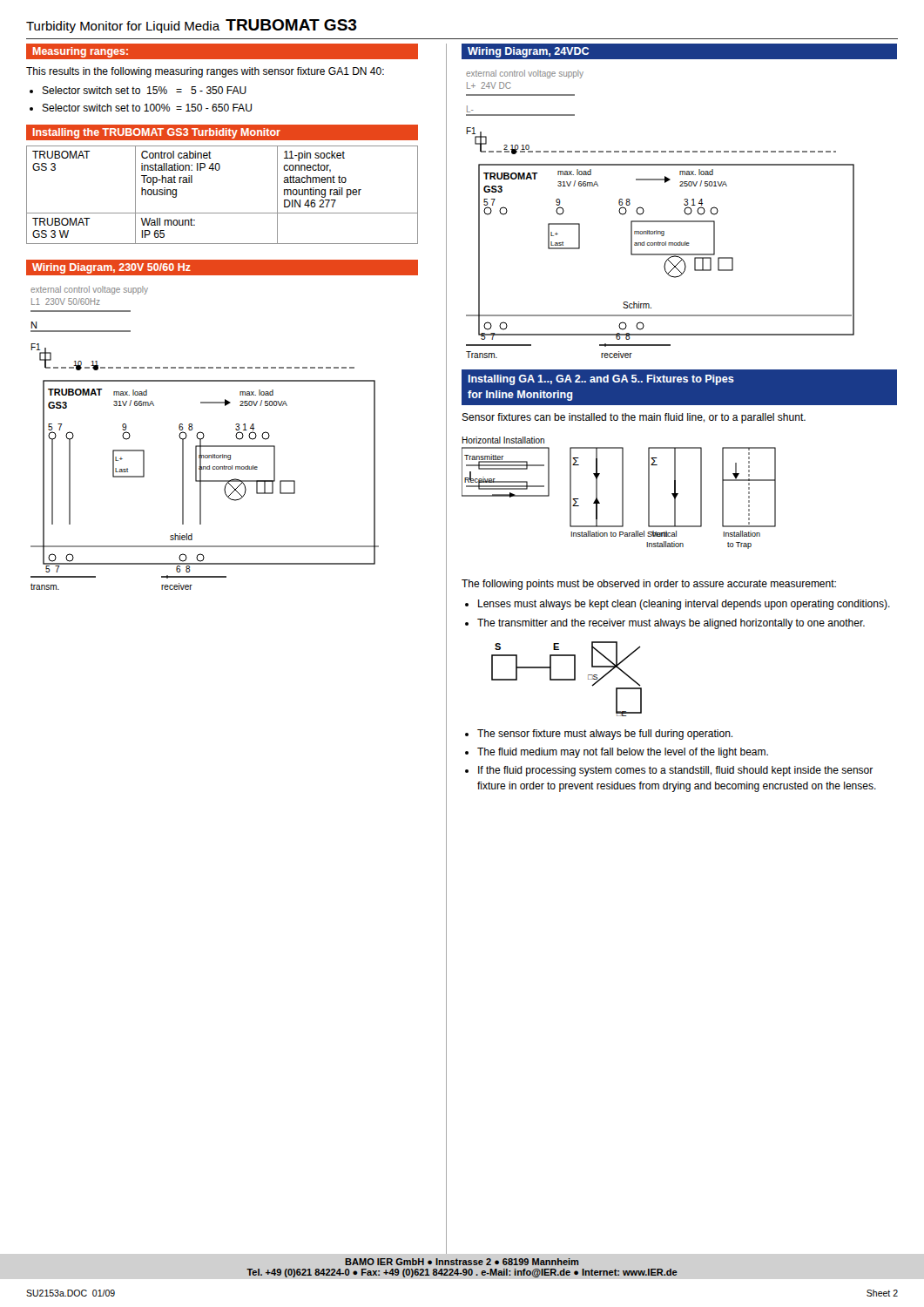924x1307 pixels.
Task: Locate the table with the text "Wall mount: IP"
Action: coord(222,195)
